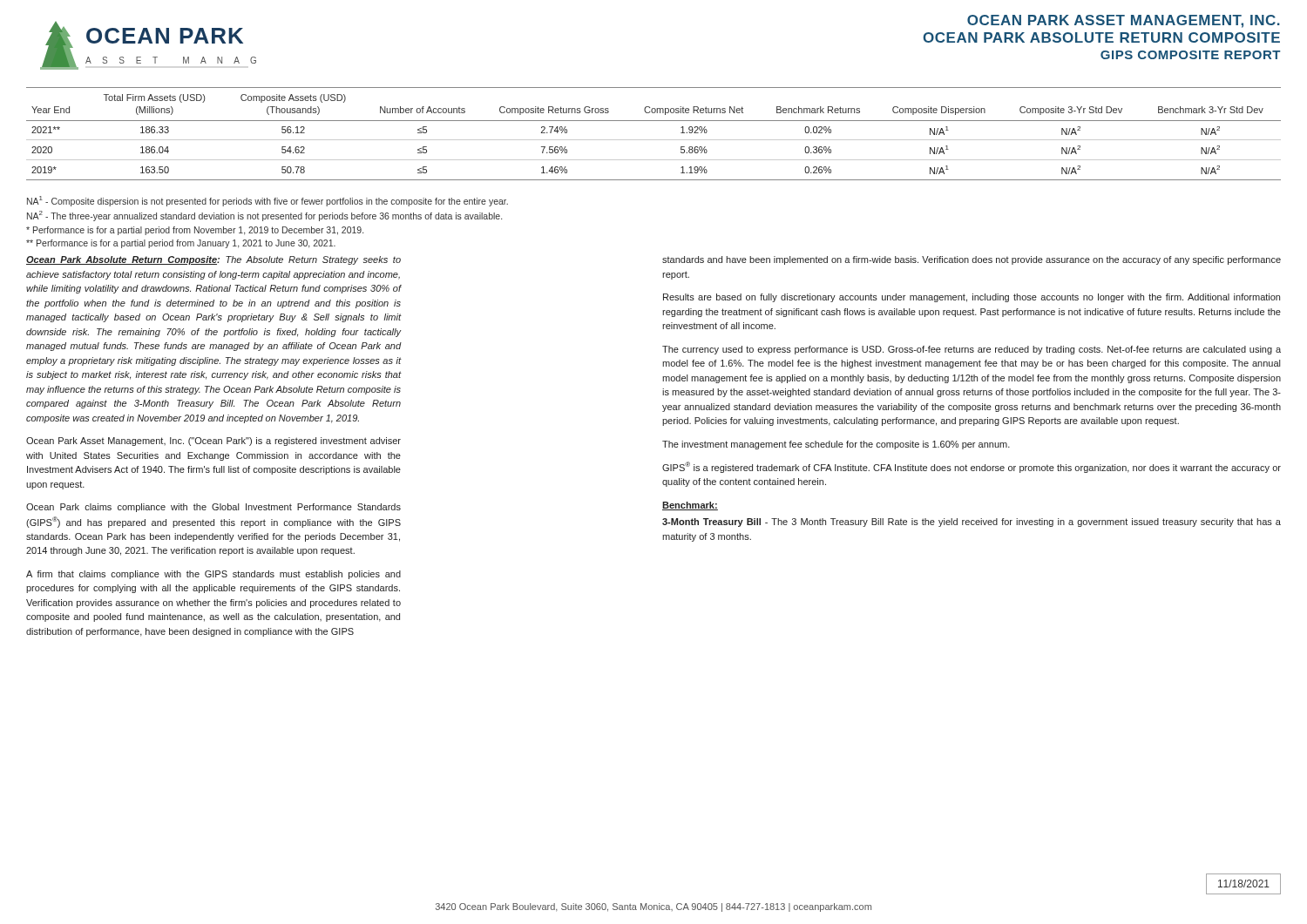
Task: Click on the text block that says "Ocean Park claims compliance with the Global Investment"
Action: coord(213,529)
